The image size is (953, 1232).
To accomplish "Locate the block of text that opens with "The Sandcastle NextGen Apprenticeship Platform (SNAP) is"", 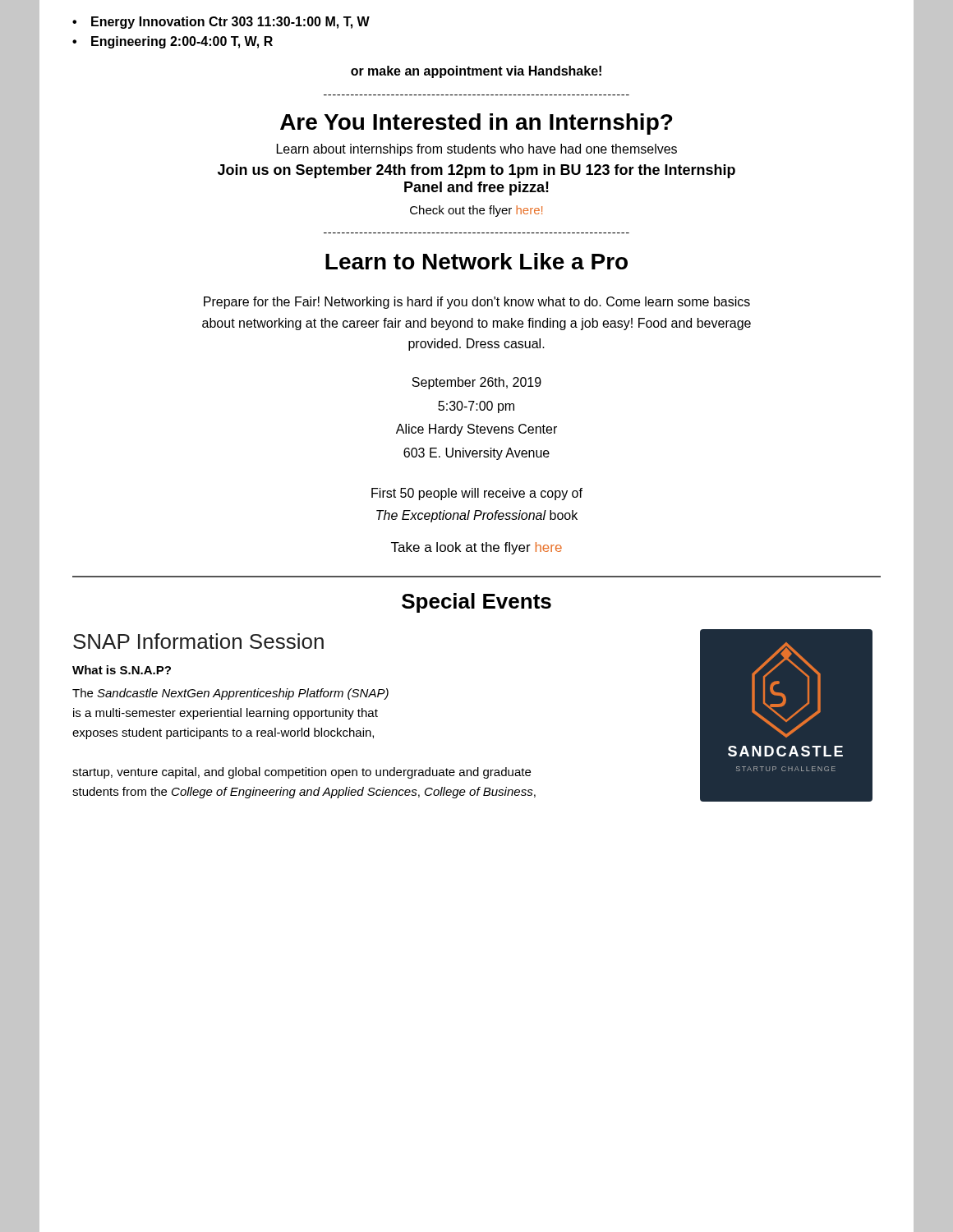I will [304, 742].
